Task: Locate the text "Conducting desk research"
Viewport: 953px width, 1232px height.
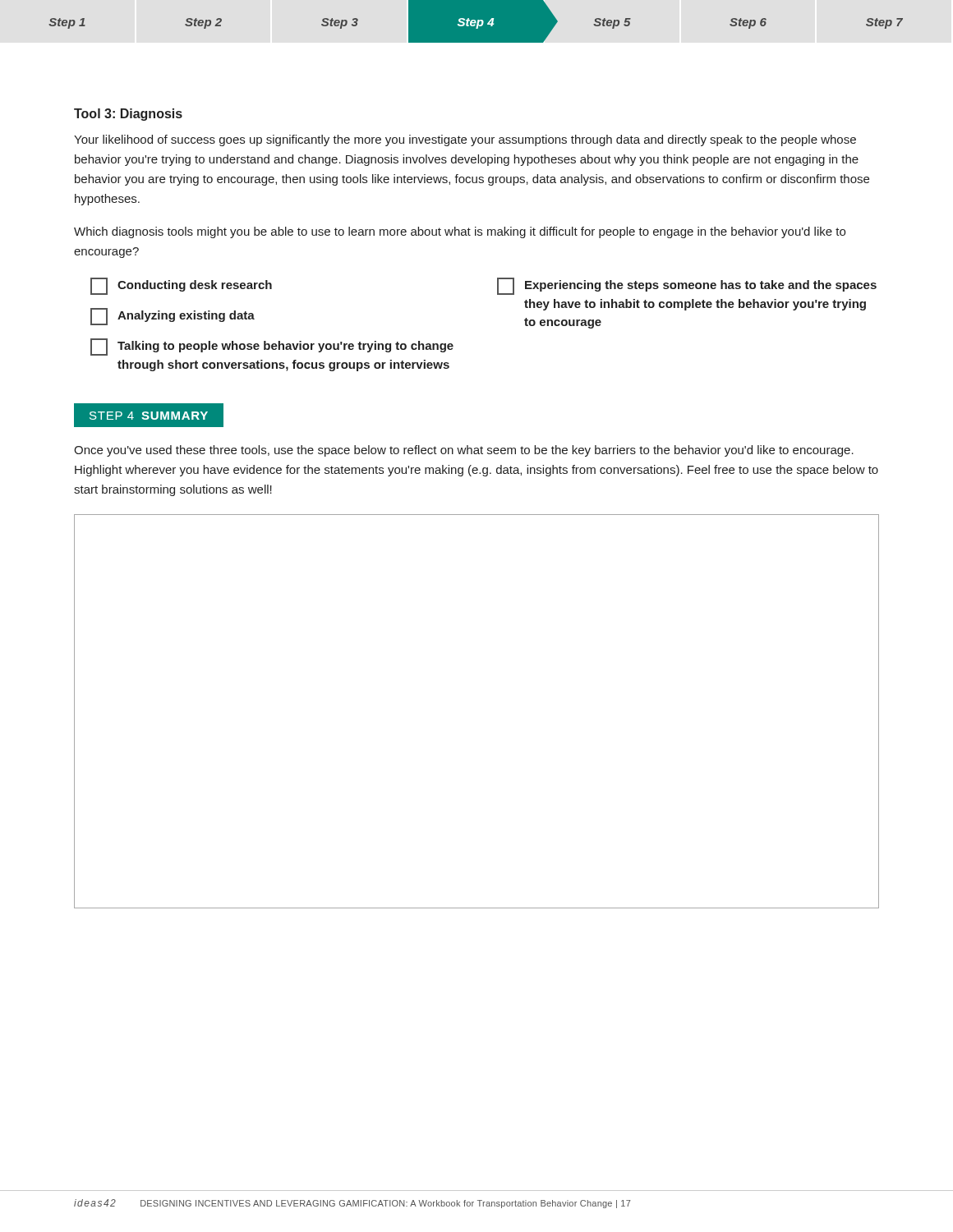Action: click(x=181, y=285)
